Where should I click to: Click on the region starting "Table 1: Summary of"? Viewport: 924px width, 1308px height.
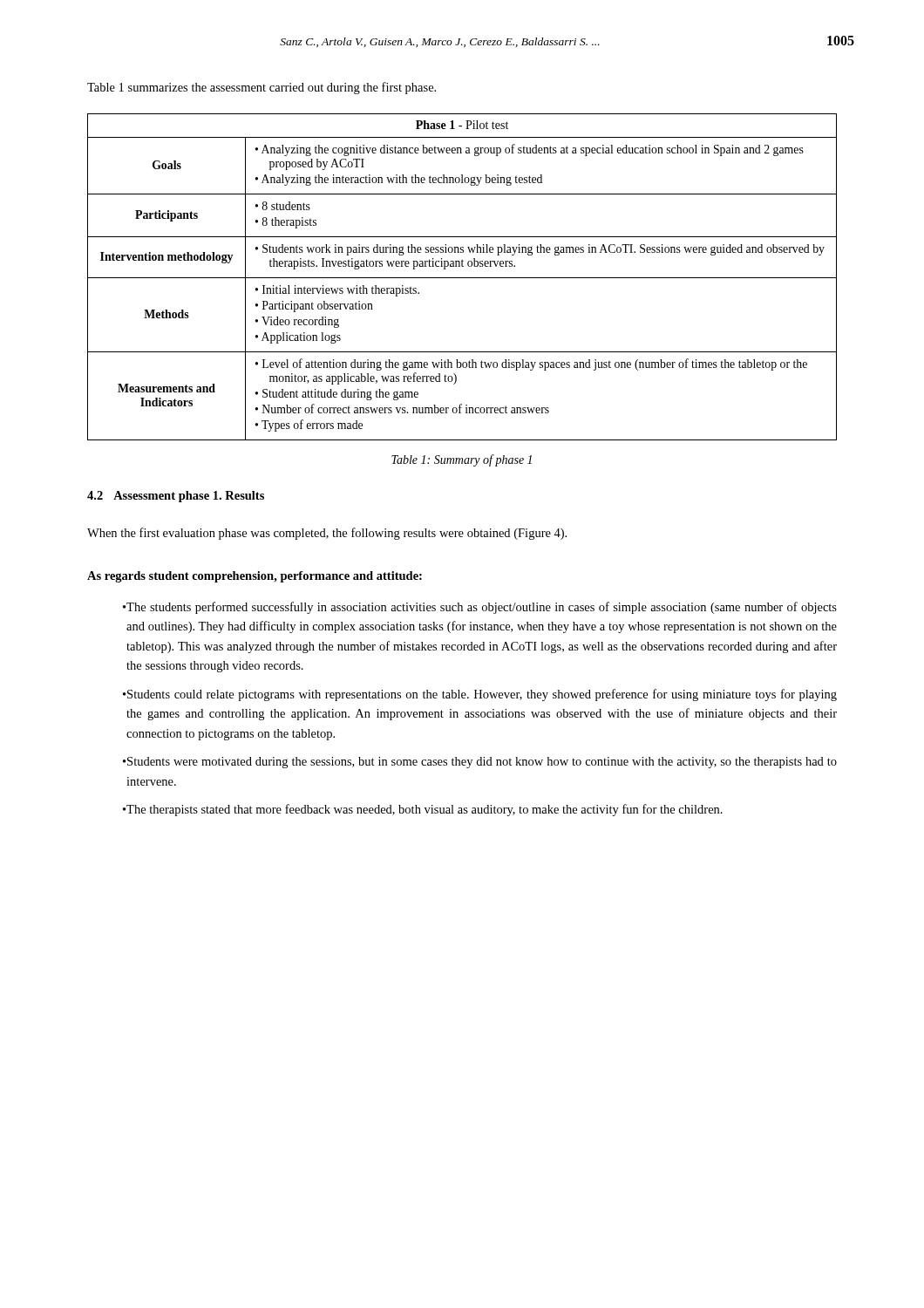point(462,460)
